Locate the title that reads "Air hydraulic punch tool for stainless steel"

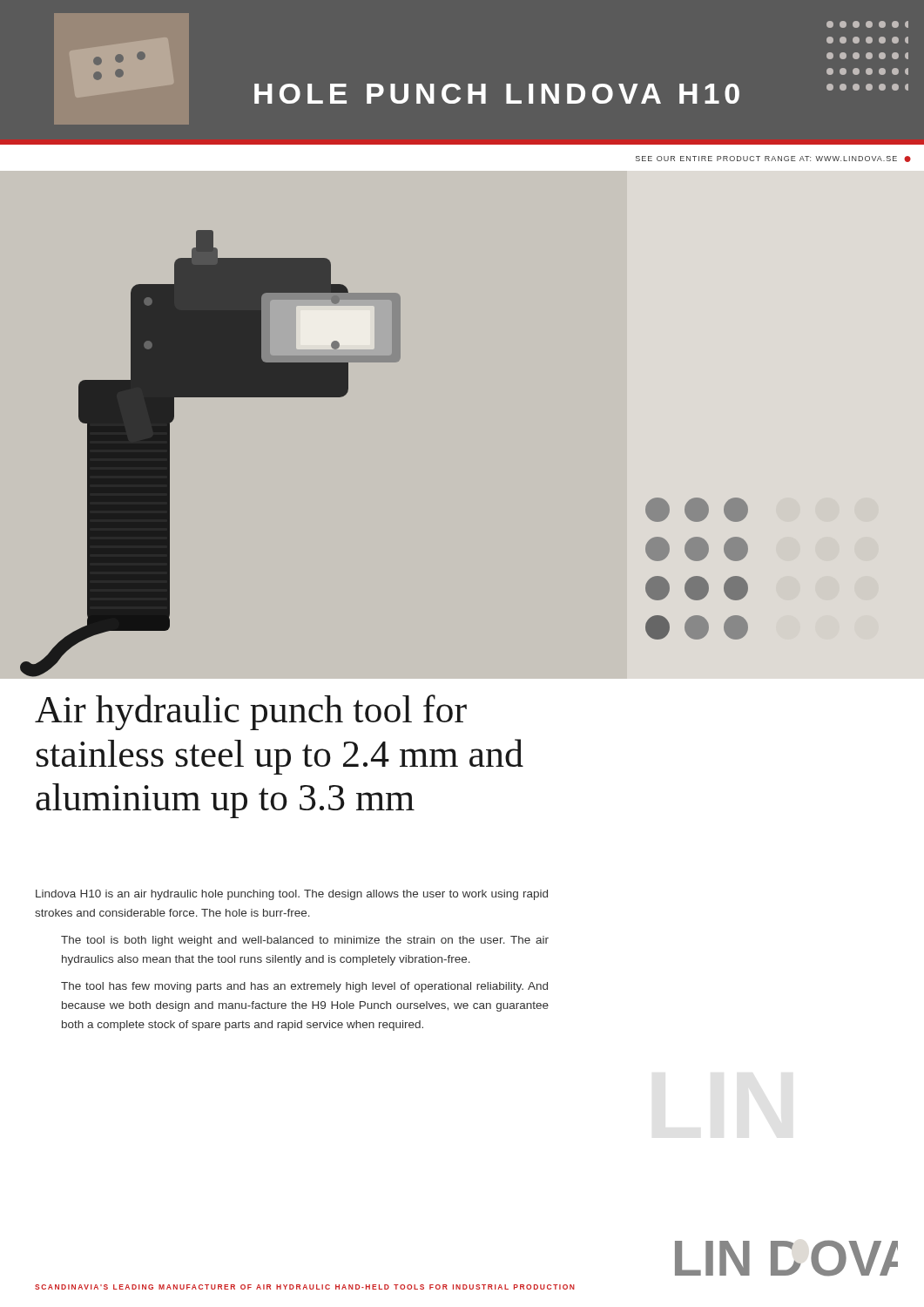click(279, 754)
